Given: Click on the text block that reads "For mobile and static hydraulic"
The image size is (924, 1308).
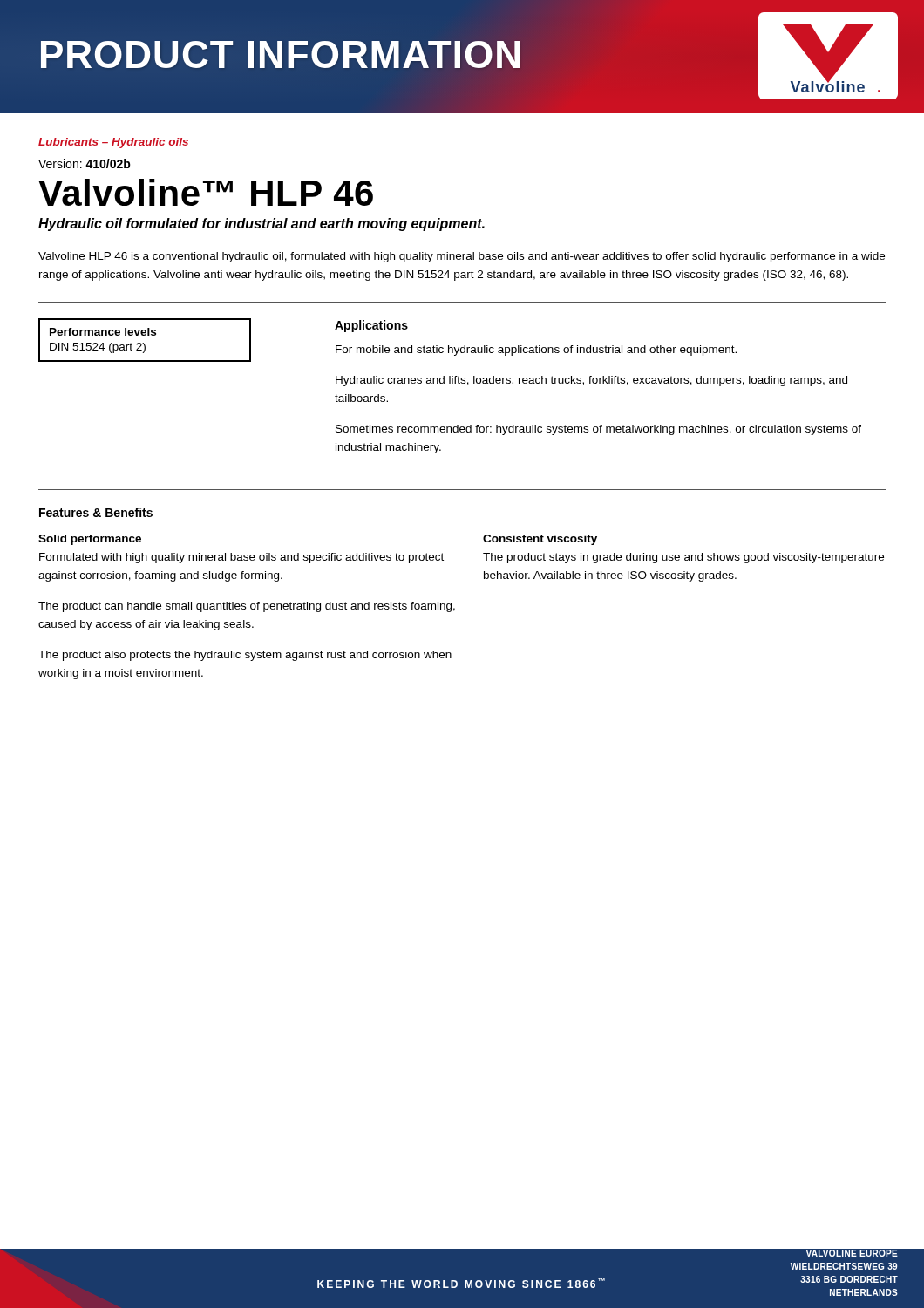Looking at the screenshot, I should coord(536,349).
